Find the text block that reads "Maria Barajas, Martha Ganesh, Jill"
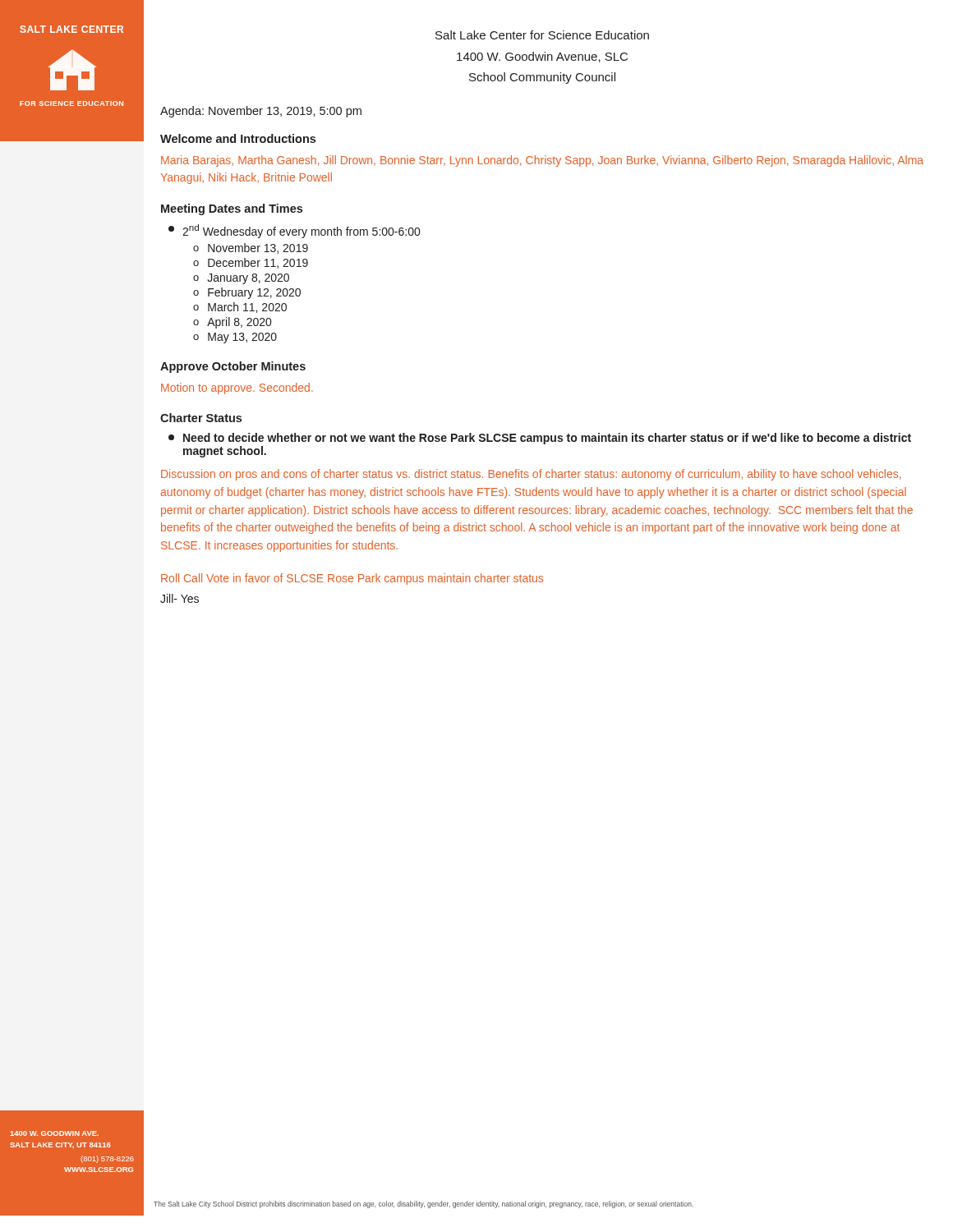Viewport: 953px width, 1232px height. point(542,169)
